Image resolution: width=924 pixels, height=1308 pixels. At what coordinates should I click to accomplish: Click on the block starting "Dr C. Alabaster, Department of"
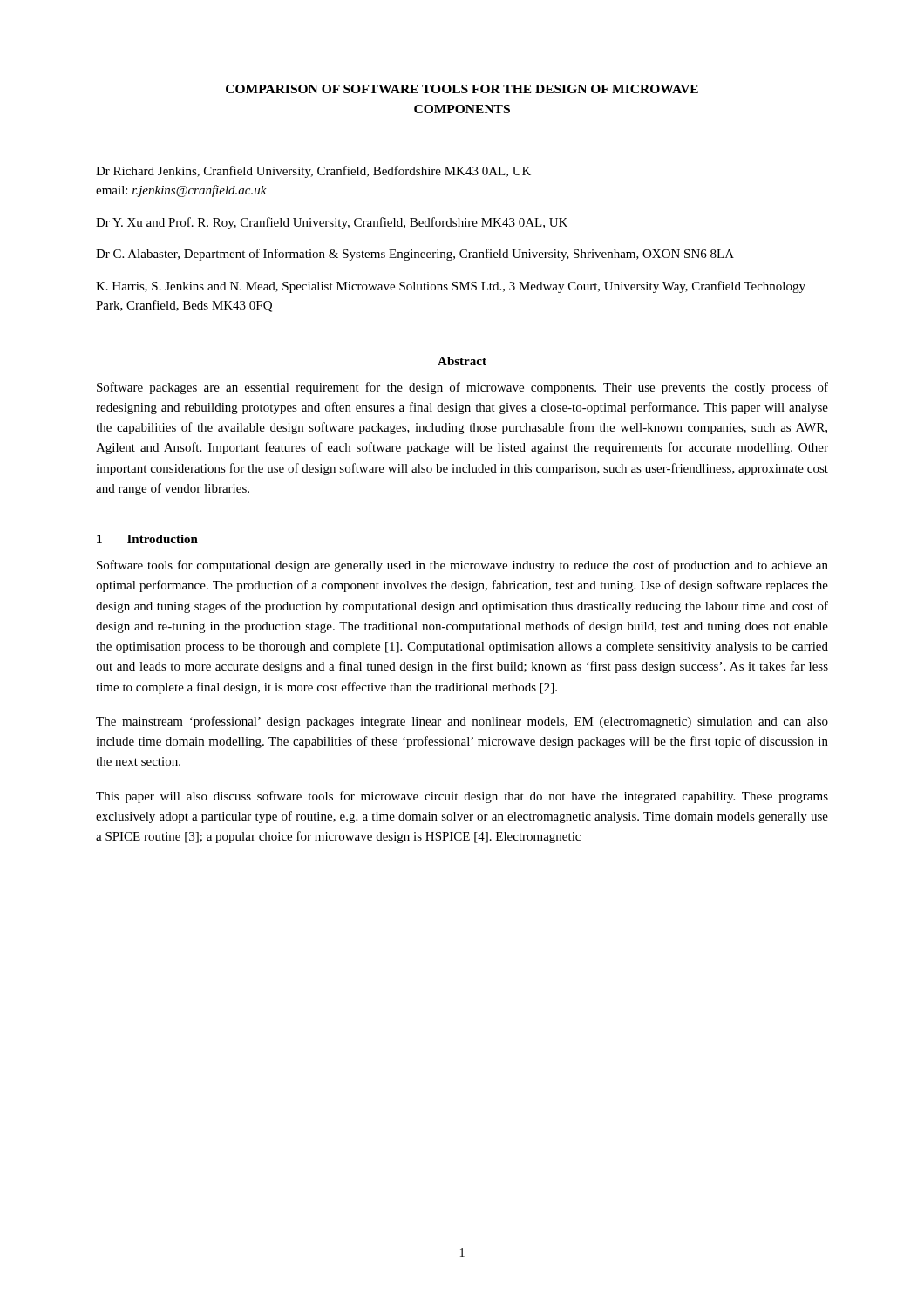(x=462, y=254)
